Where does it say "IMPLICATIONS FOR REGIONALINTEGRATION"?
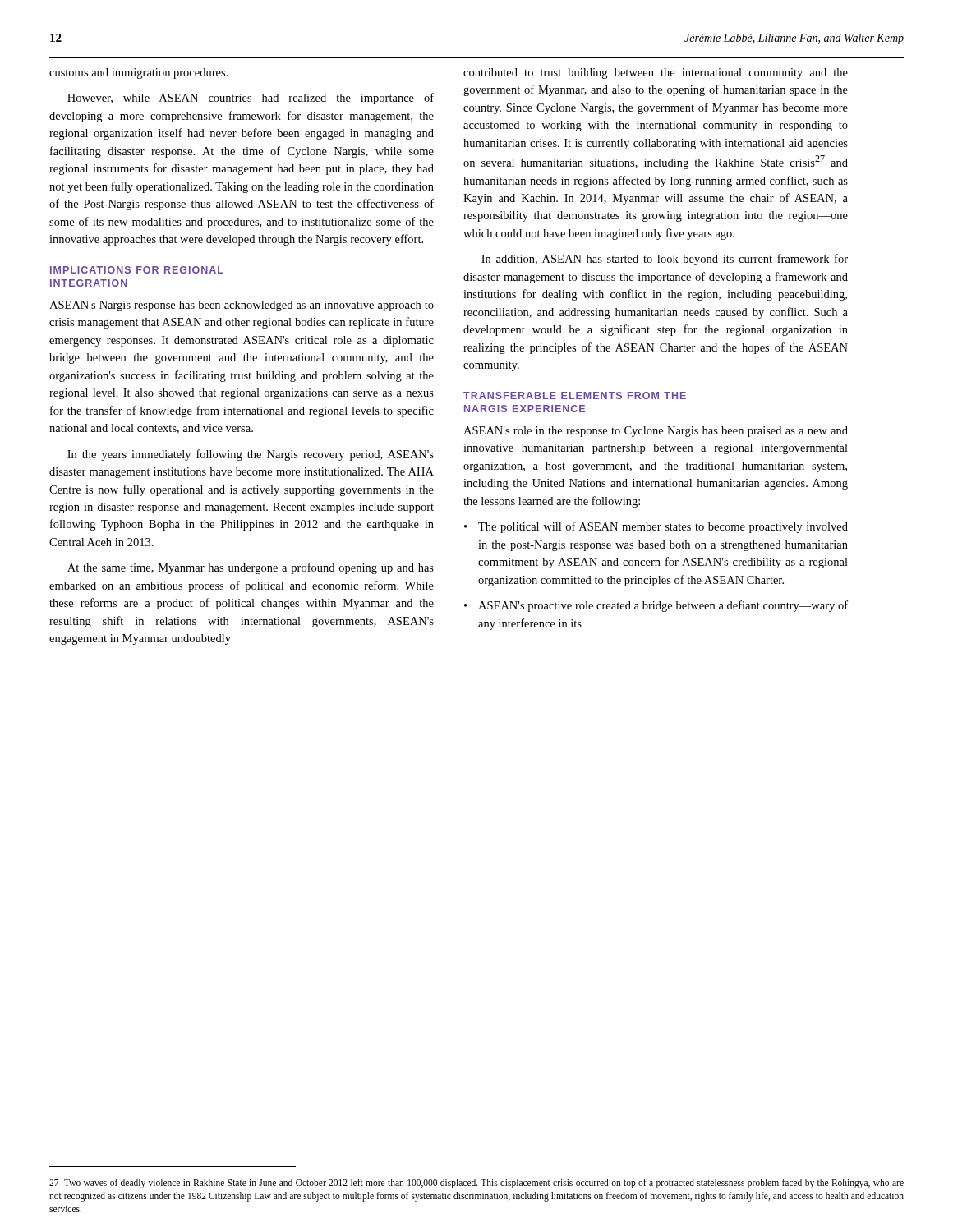 click(x=137, y=277)
